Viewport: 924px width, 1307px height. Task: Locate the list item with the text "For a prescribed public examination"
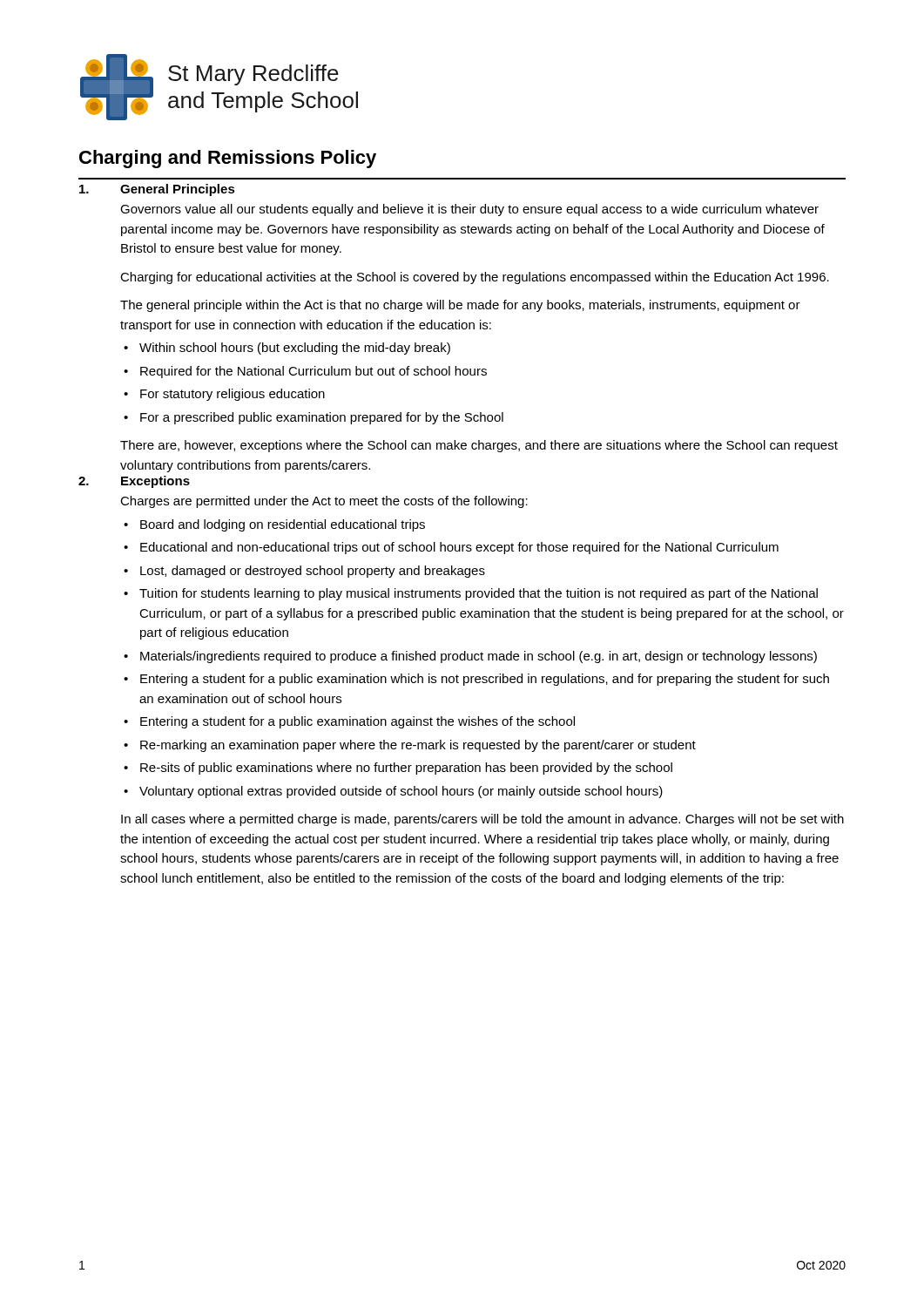tap(322, 416)
